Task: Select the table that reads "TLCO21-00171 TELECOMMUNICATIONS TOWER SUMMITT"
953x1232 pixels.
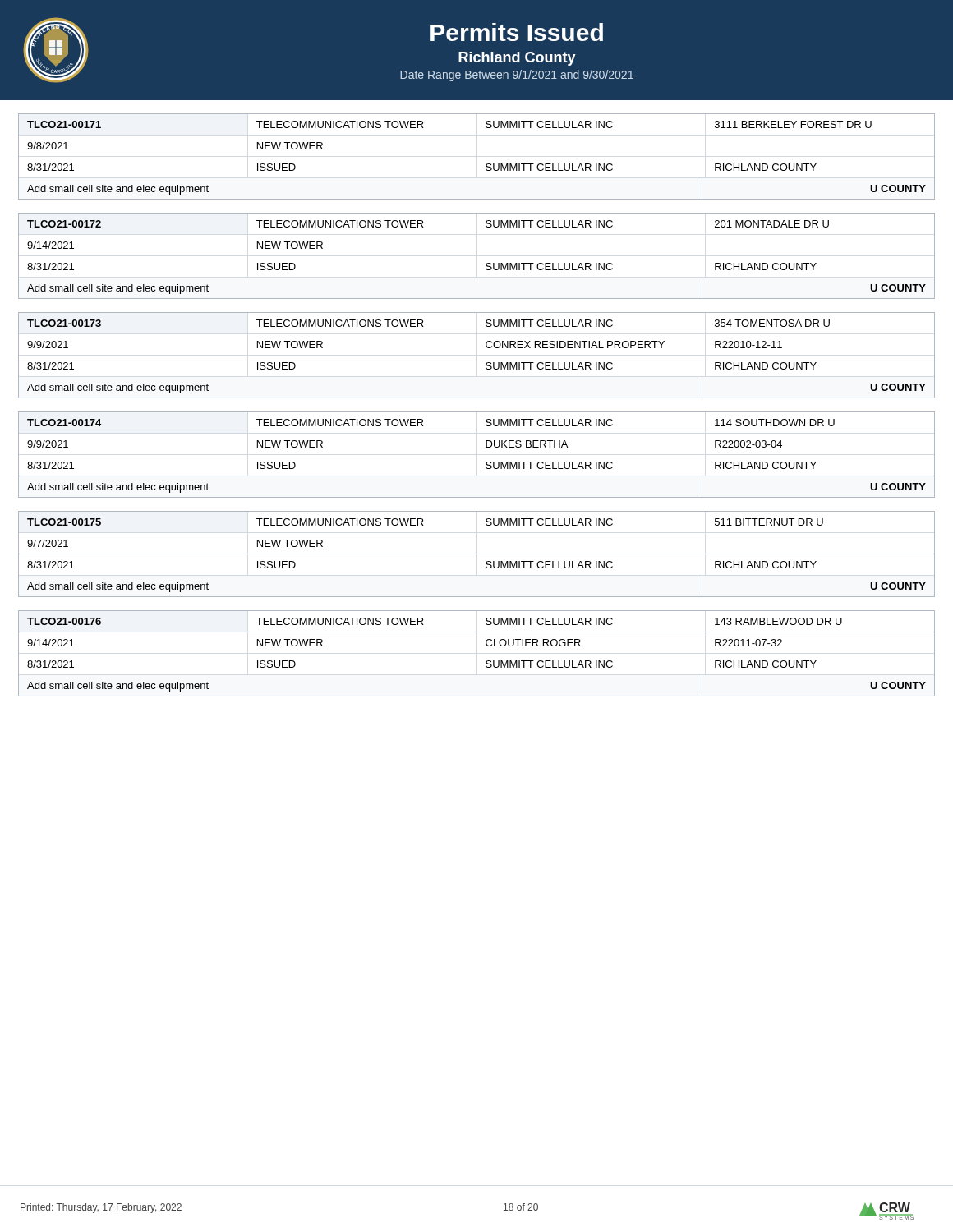Action: 476,156
